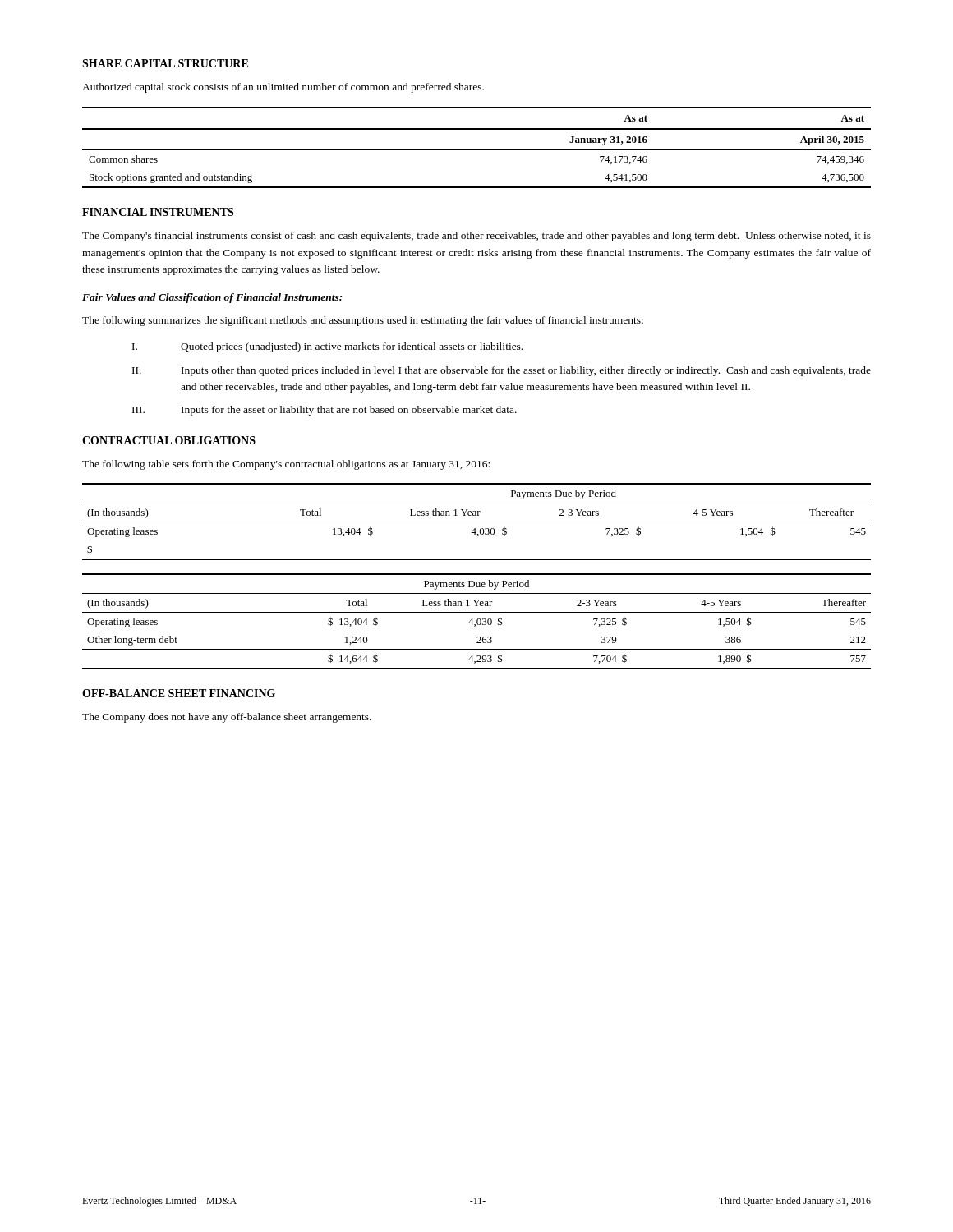The height and width of the screenshot is (1232, 953).
Task: Where is the passage that starts "The Company does"?
Action: point(227,716)
